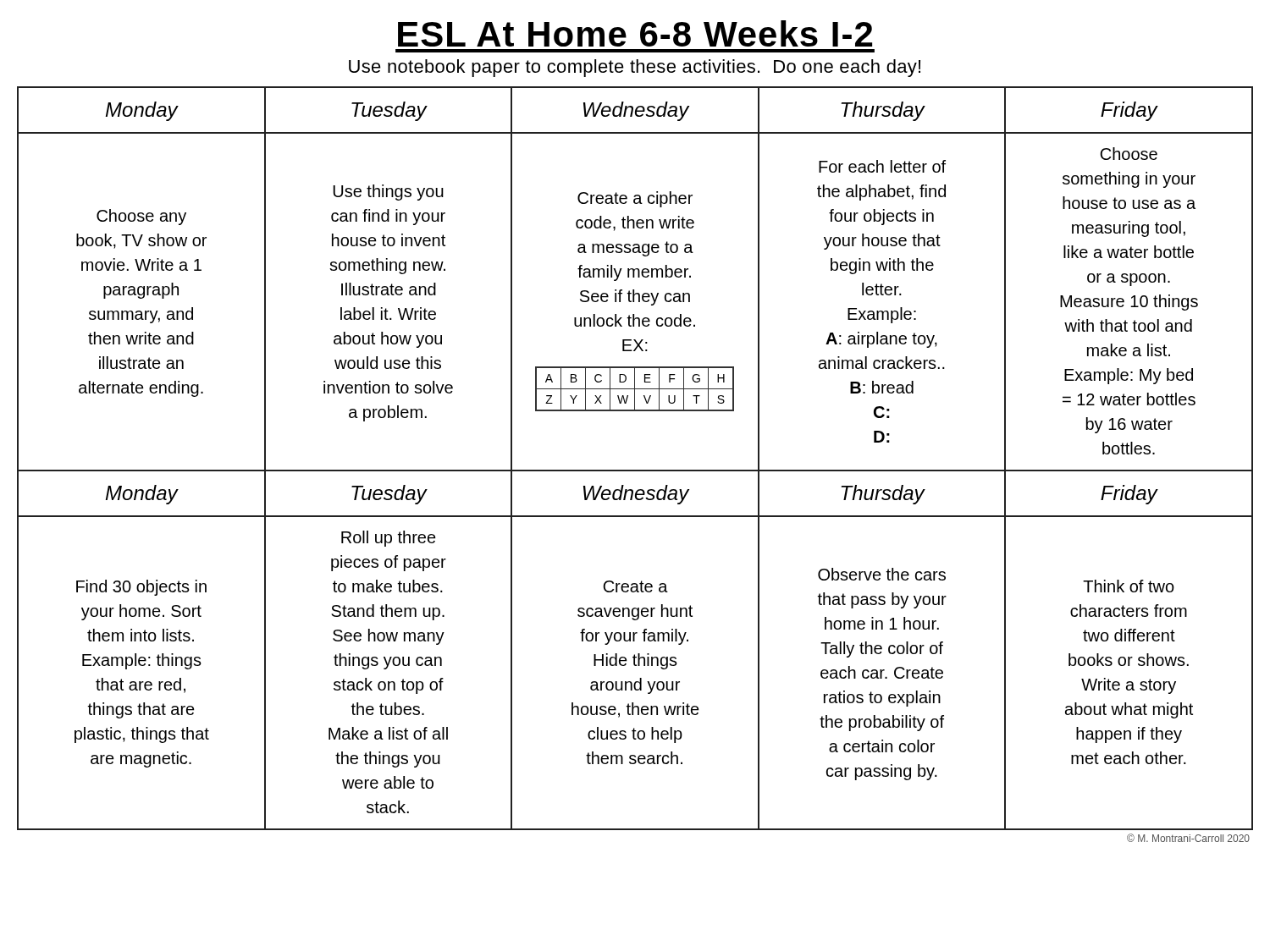Image resolution: width=1270 pixels, height=952 pixels.
Task: Find the text starting "ESL At Home 6-8 Weeks I-2"
Action: pos(635,47)
